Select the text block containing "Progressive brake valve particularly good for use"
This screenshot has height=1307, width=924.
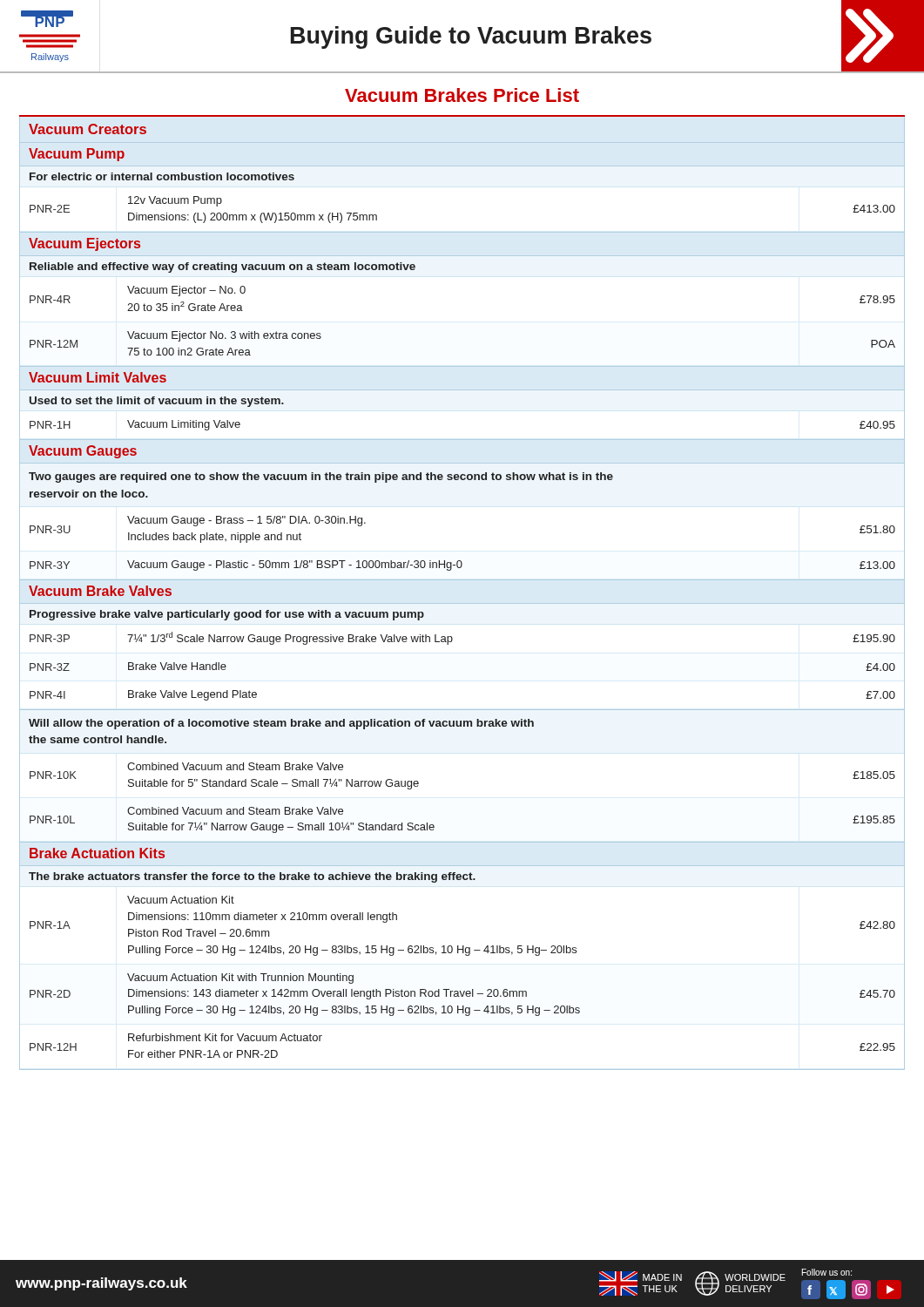tap(226, 614)
